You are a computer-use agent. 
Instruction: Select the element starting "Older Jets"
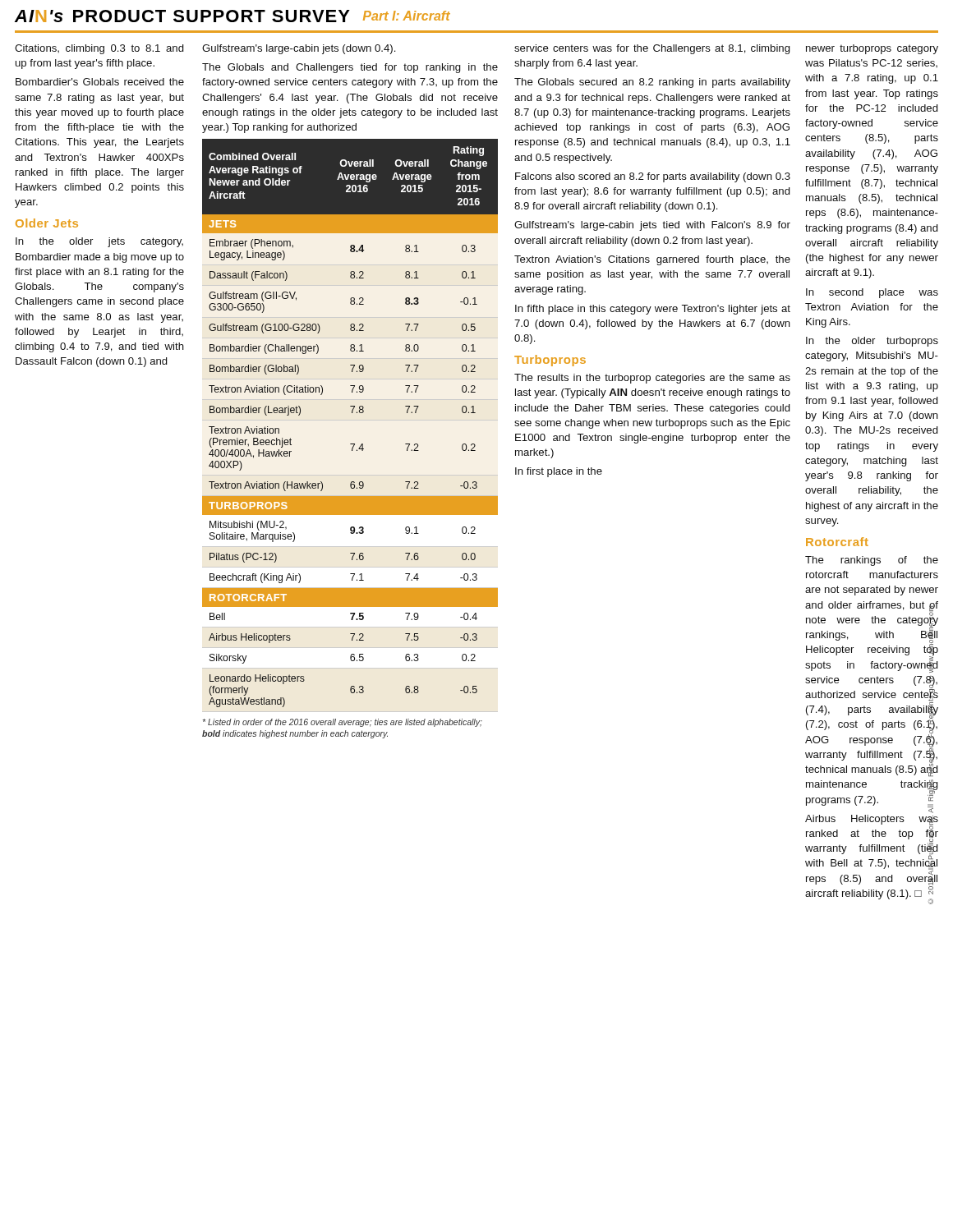[x=47, y=223]
